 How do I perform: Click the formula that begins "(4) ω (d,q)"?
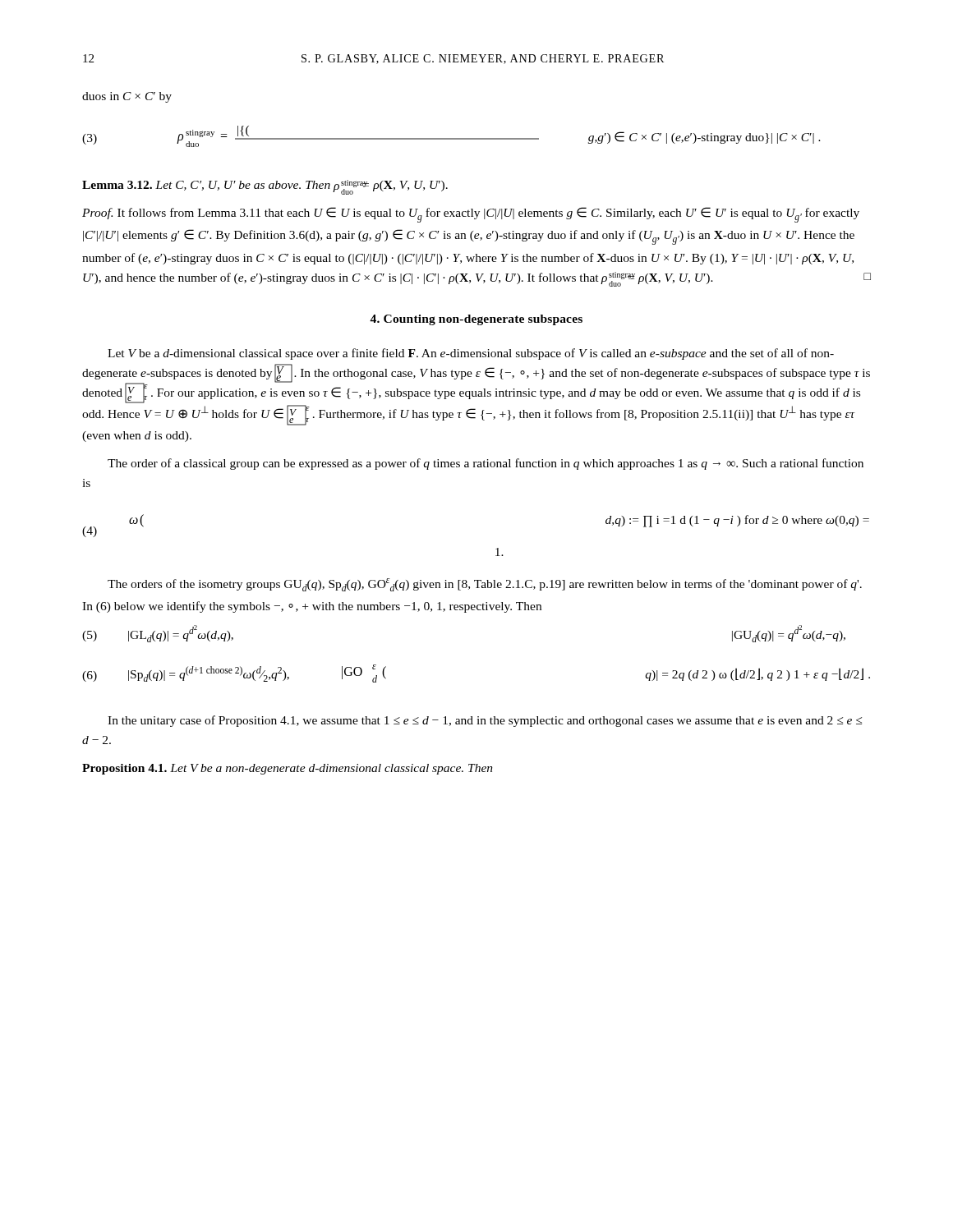pos(91,527)
